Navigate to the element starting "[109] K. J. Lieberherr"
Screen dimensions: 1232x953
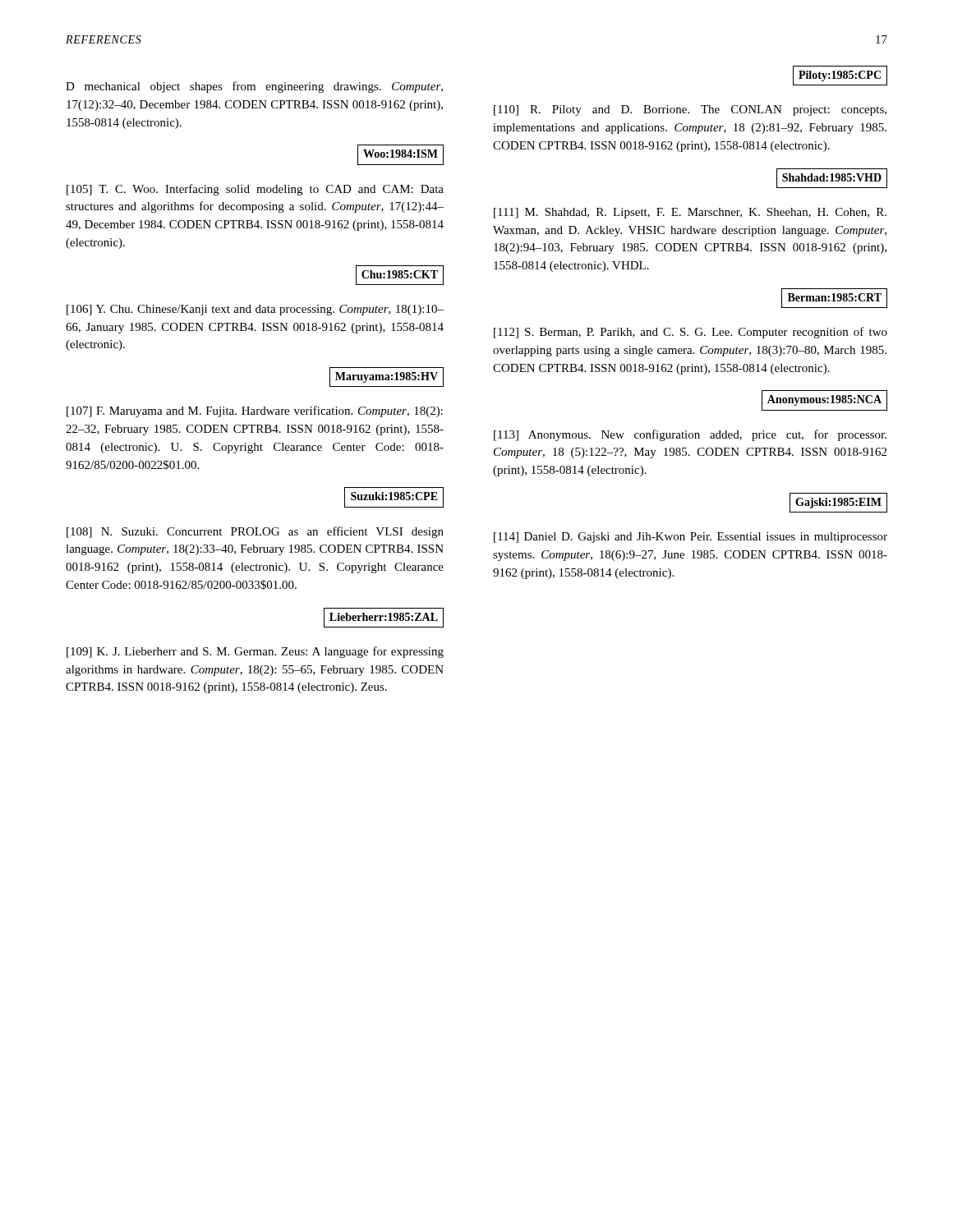click(255, 670)
